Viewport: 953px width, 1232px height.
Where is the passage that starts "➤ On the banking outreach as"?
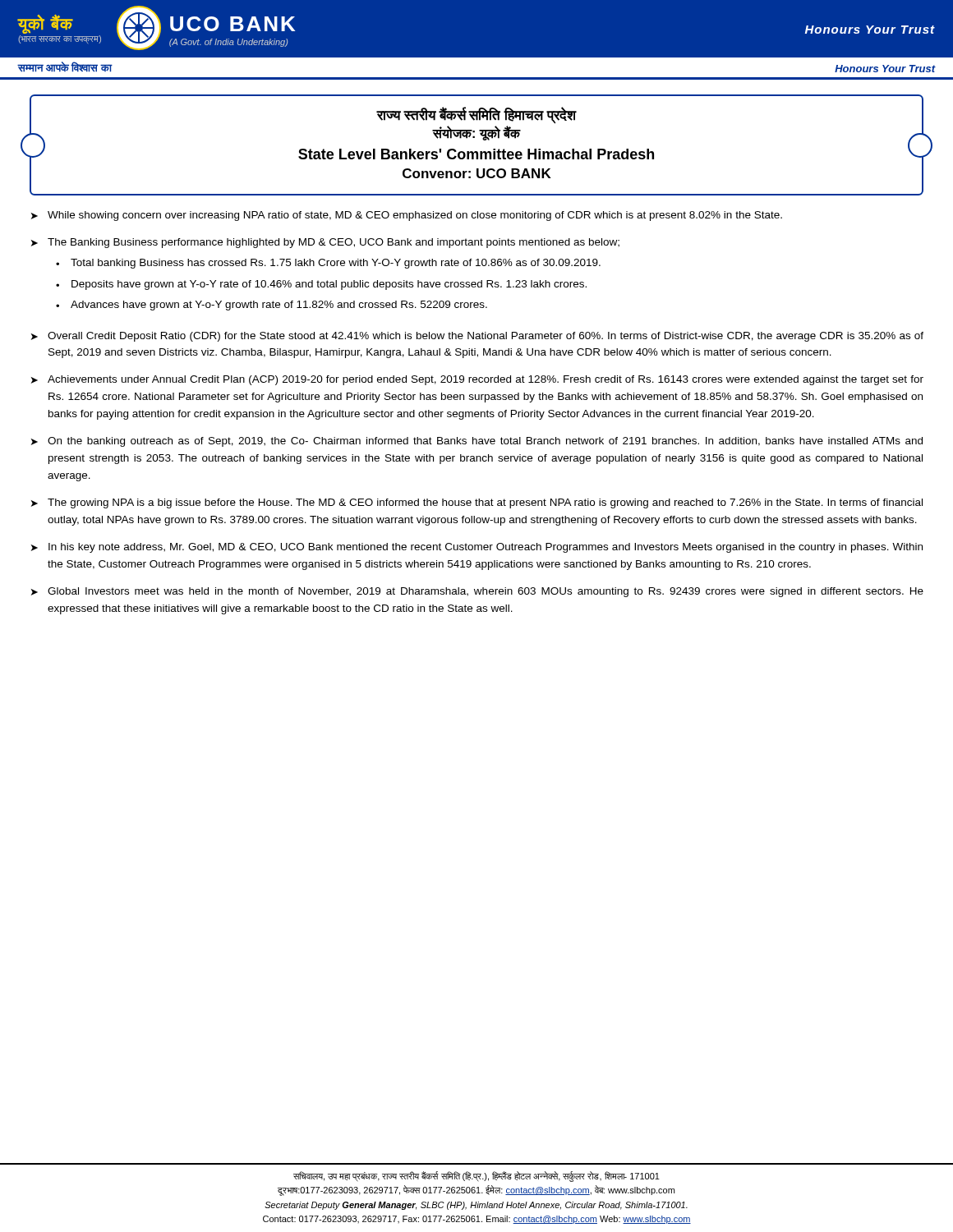point(476,459)
